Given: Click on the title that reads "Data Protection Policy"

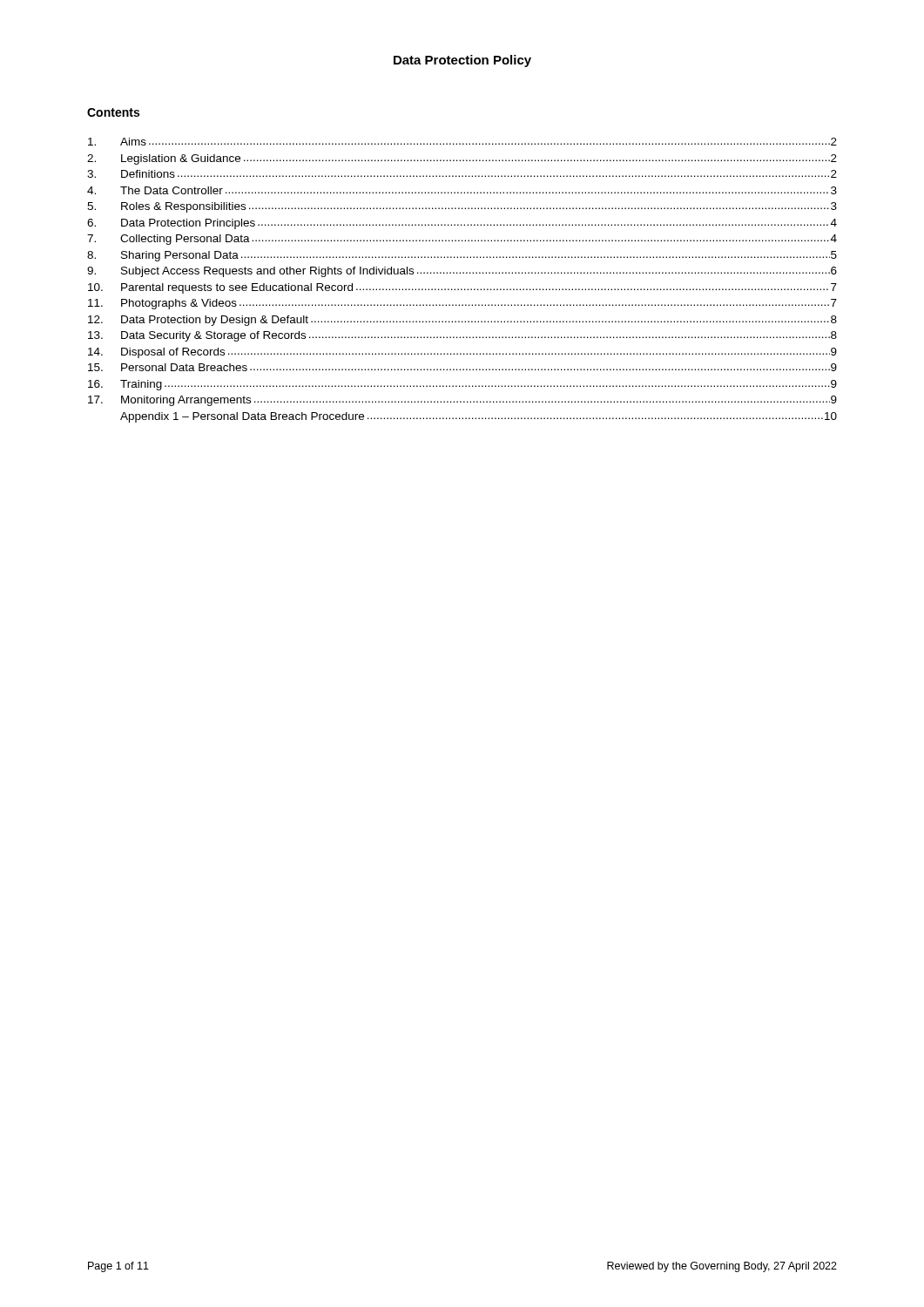Looking at the screenshot, I should [462, 60].
